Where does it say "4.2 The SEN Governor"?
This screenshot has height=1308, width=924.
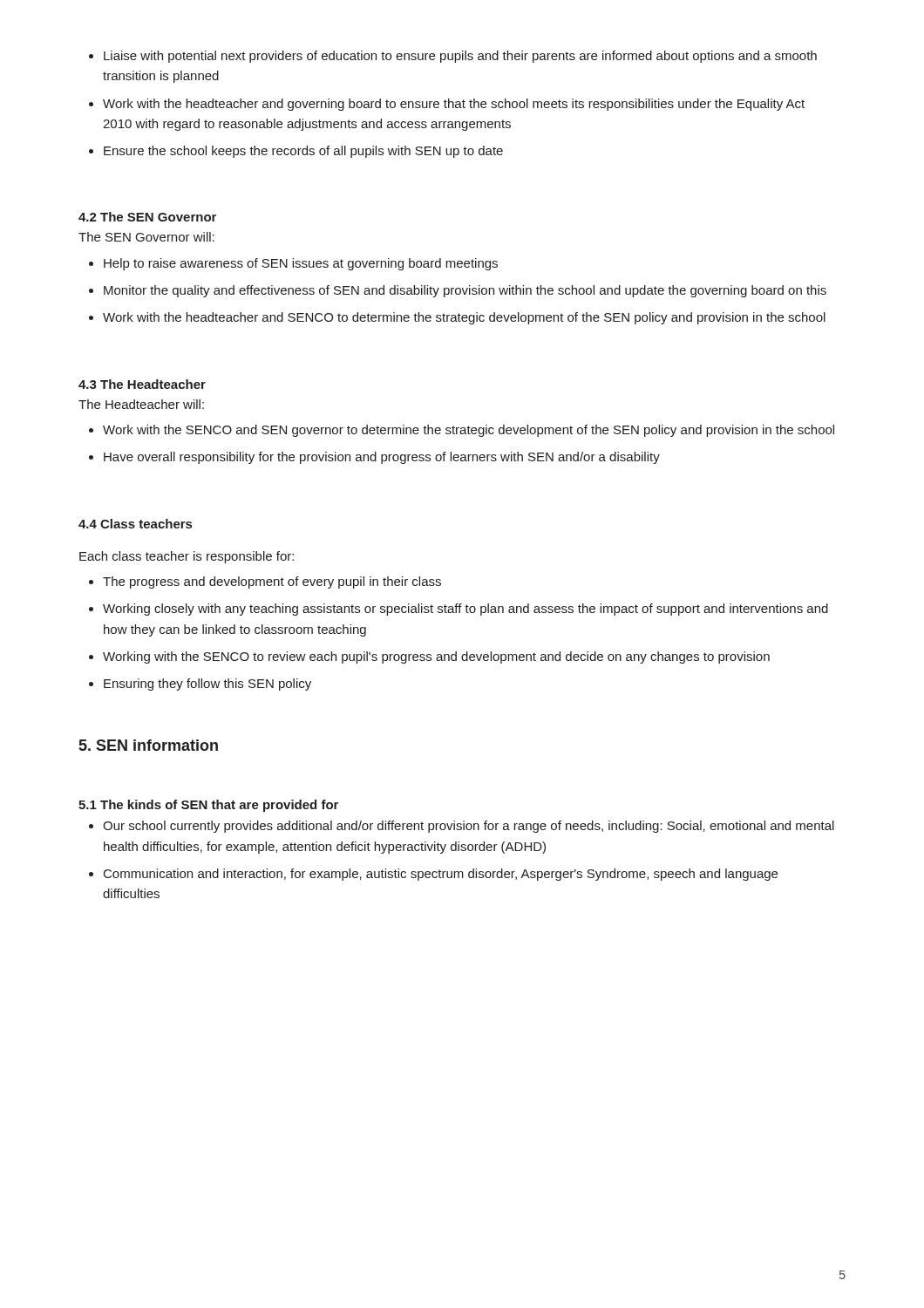click(x=147, y=217)
